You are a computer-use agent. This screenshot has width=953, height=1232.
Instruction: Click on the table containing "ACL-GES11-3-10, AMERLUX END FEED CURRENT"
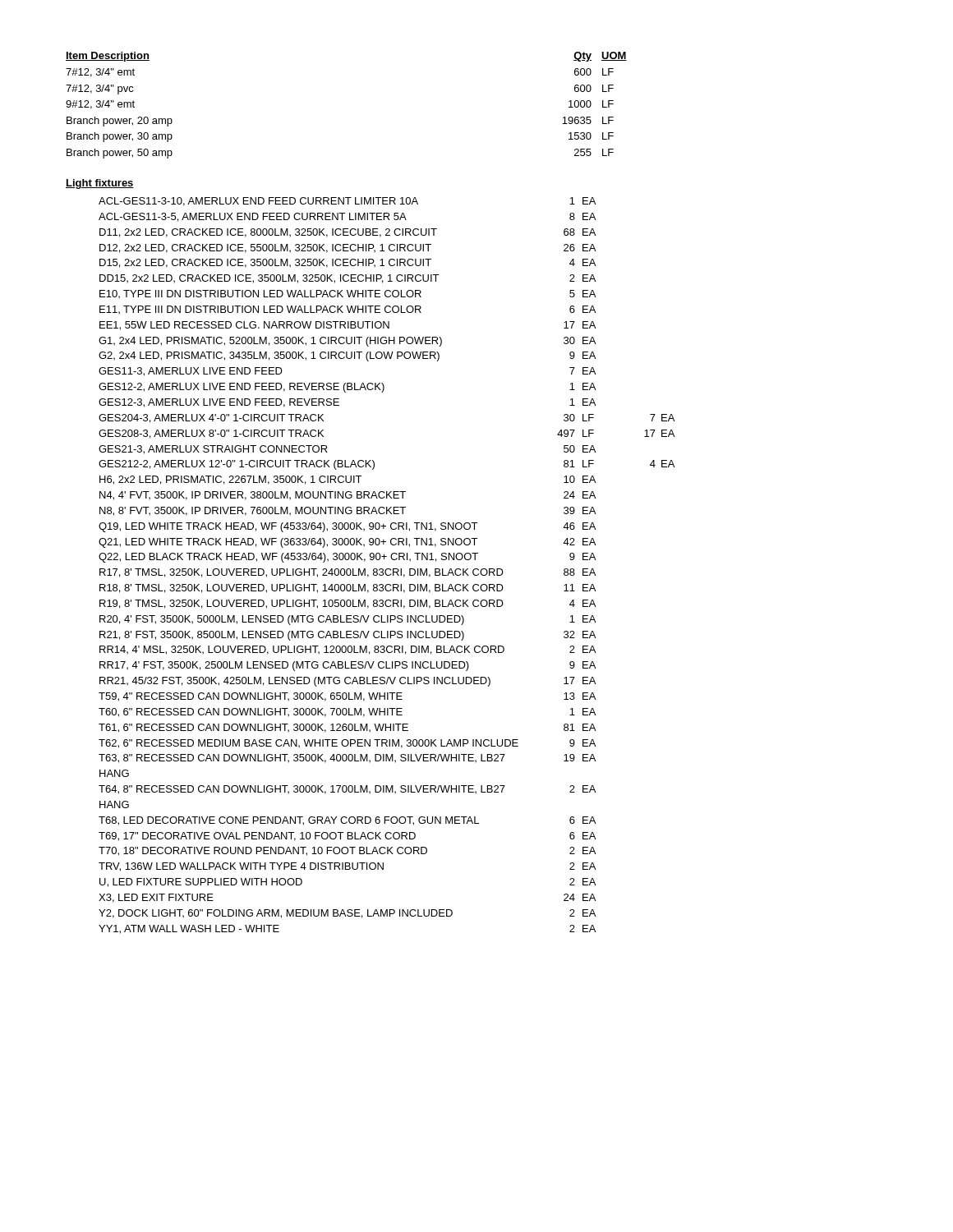476,565
